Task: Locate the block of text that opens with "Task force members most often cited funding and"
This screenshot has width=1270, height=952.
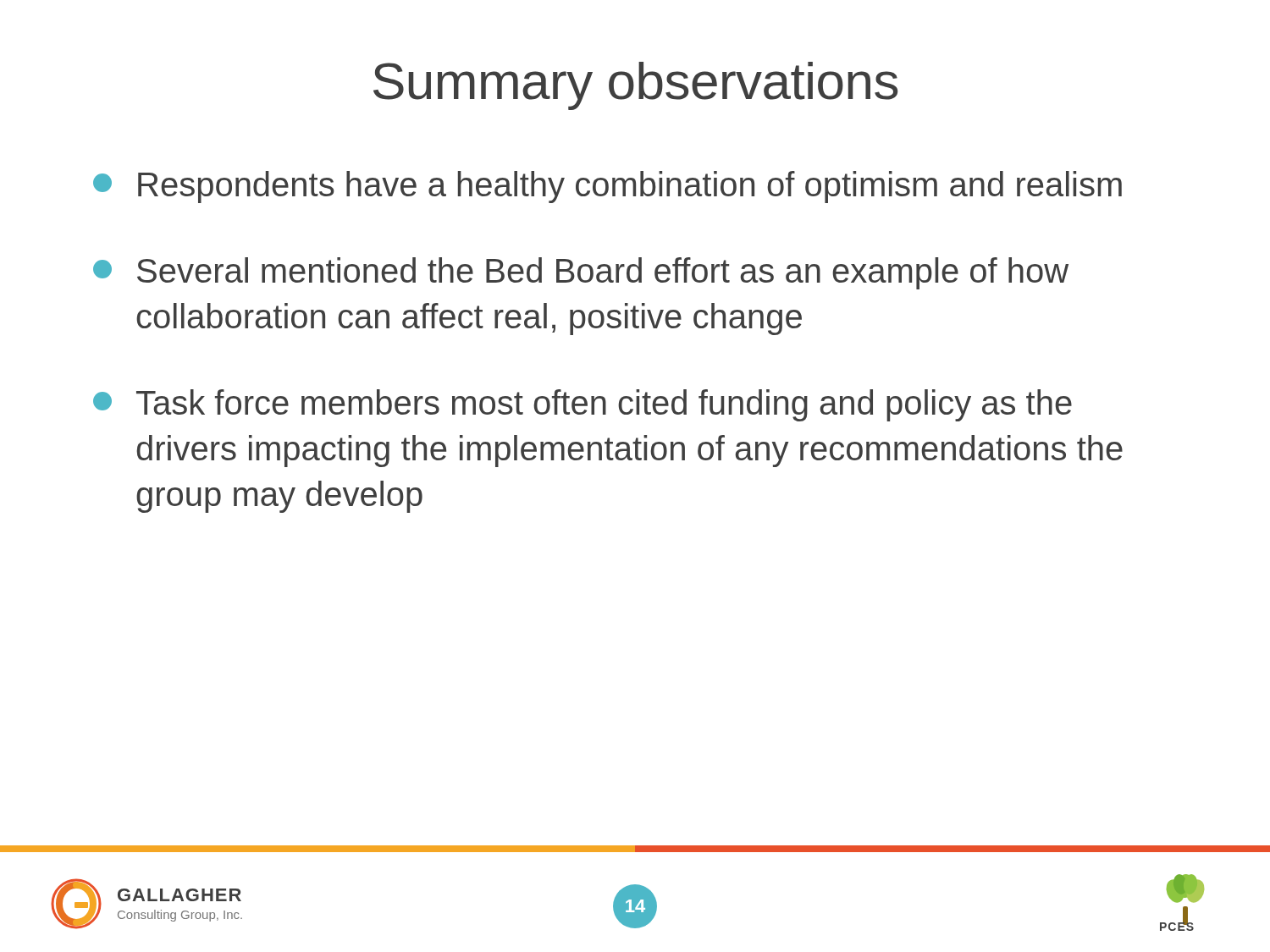Action: coord(635,448)
